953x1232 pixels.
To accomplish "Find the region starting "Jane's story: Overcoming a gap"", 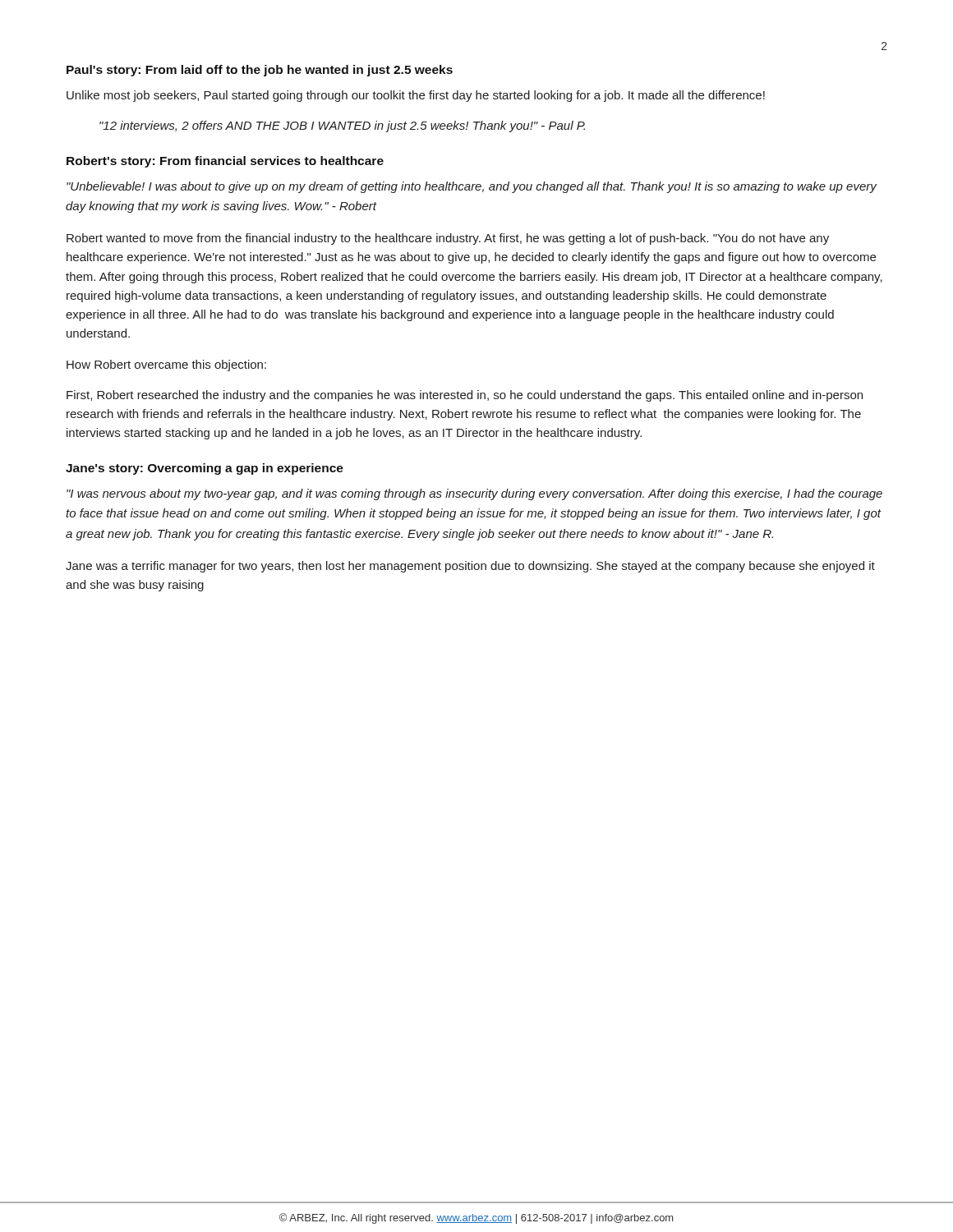I will point(205,467).
